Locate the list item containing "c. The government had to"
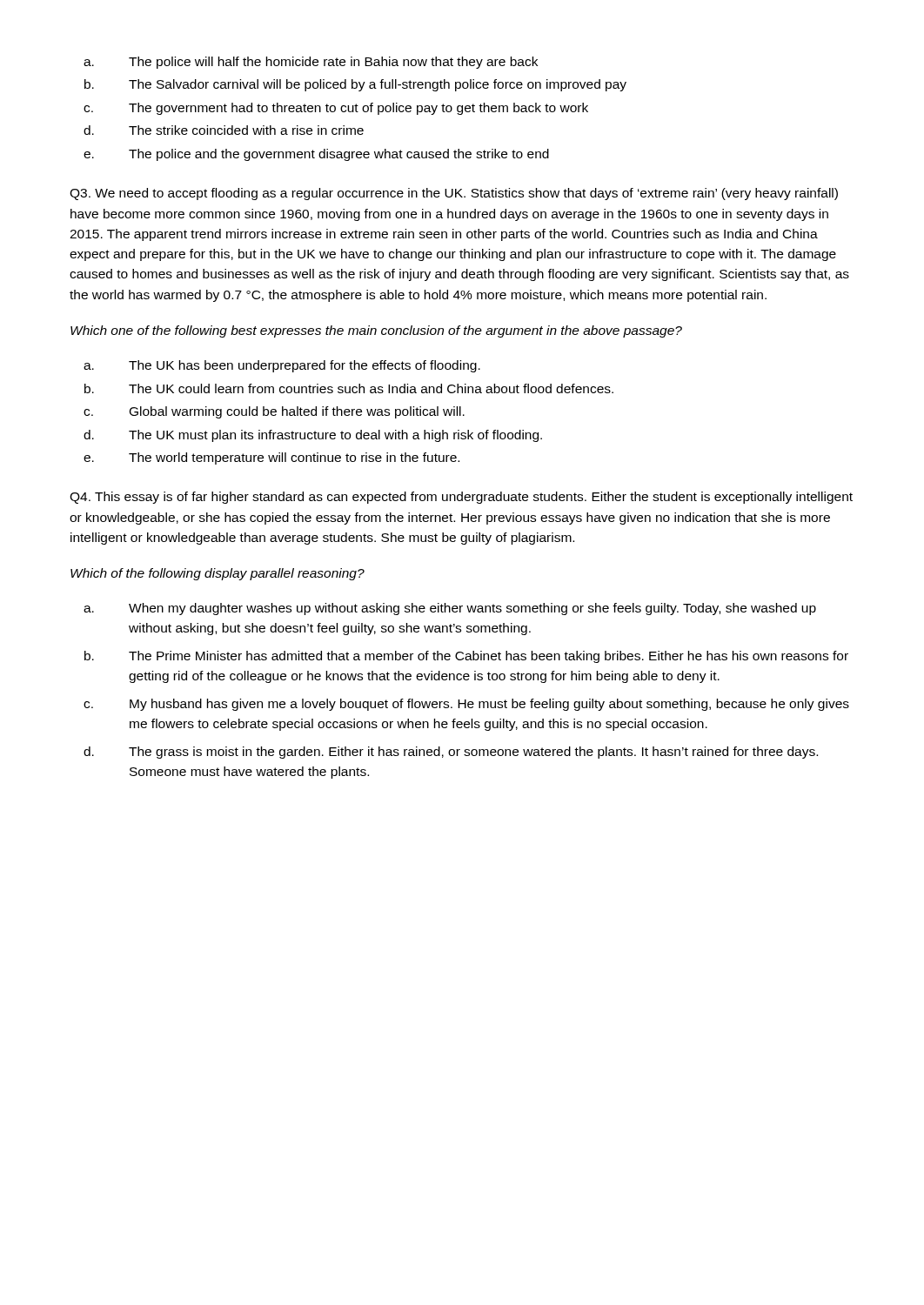 pyautogui.click(x=462, y=108)
